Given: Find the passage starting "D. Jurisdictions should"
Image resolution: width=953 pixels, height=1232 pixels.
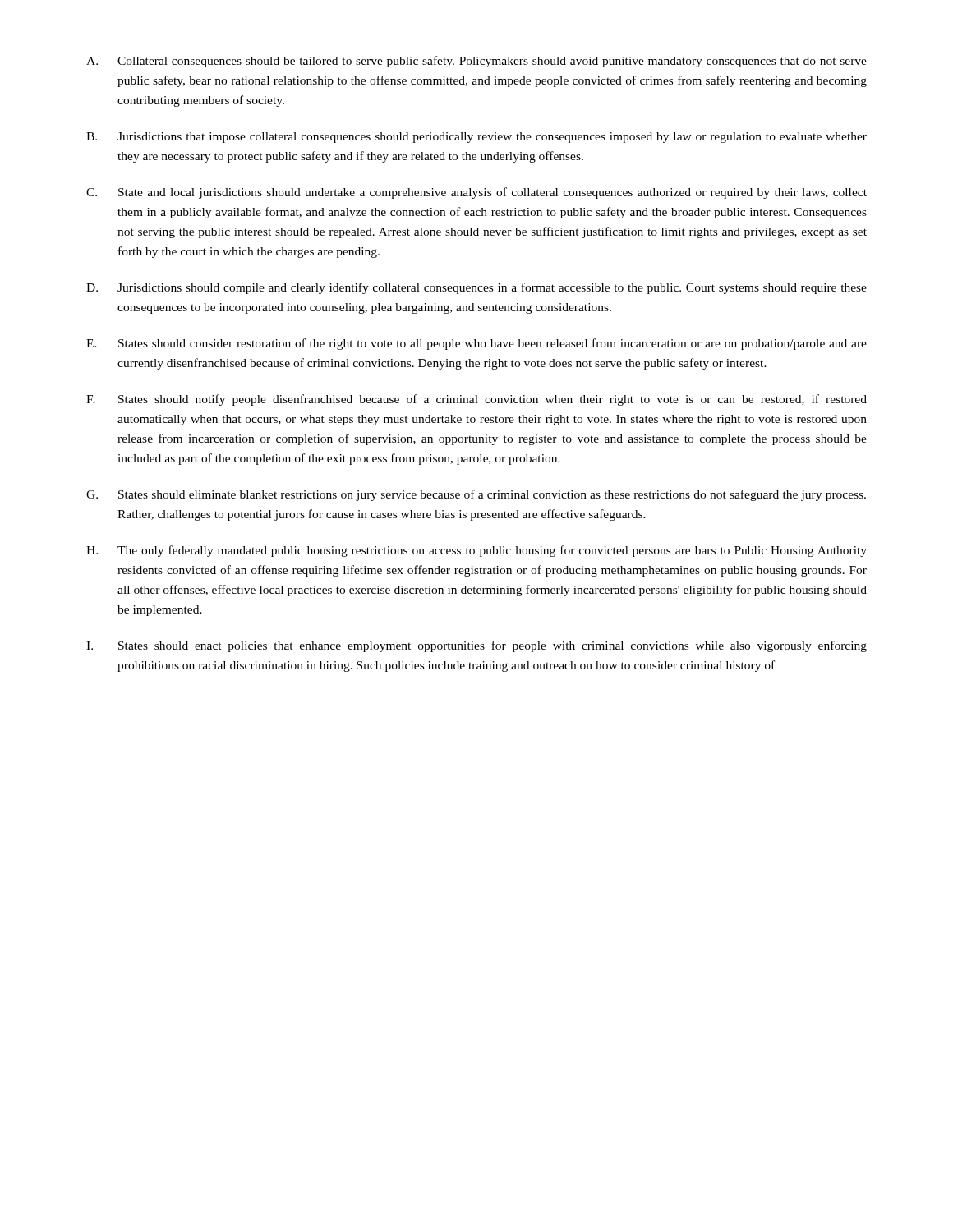Looking at the screenshot, I should [x=476, y=297].
